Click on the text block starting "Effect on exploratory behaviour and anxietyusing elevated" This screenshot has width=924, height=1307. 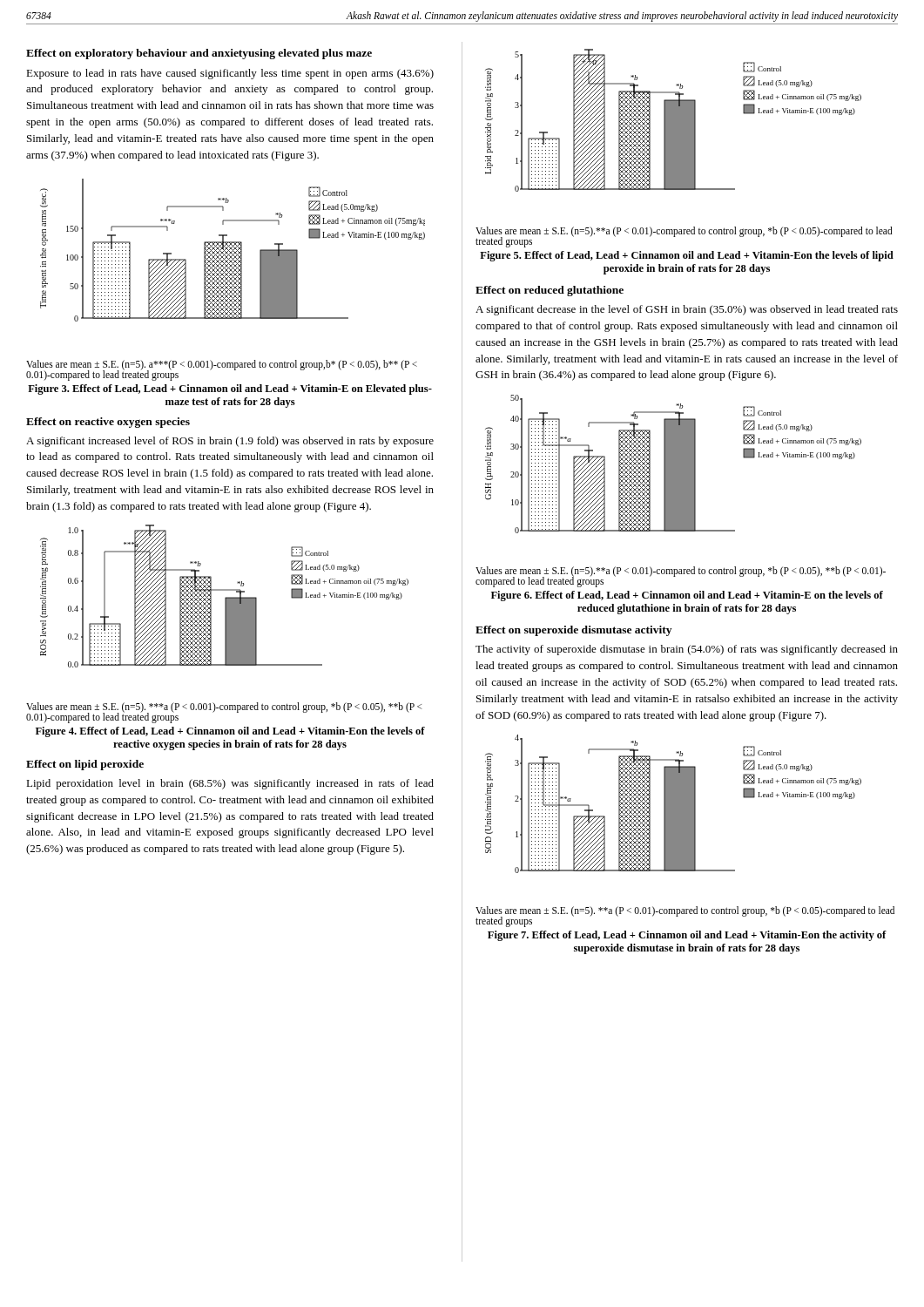pyautogui.click(x=199, y=53)
